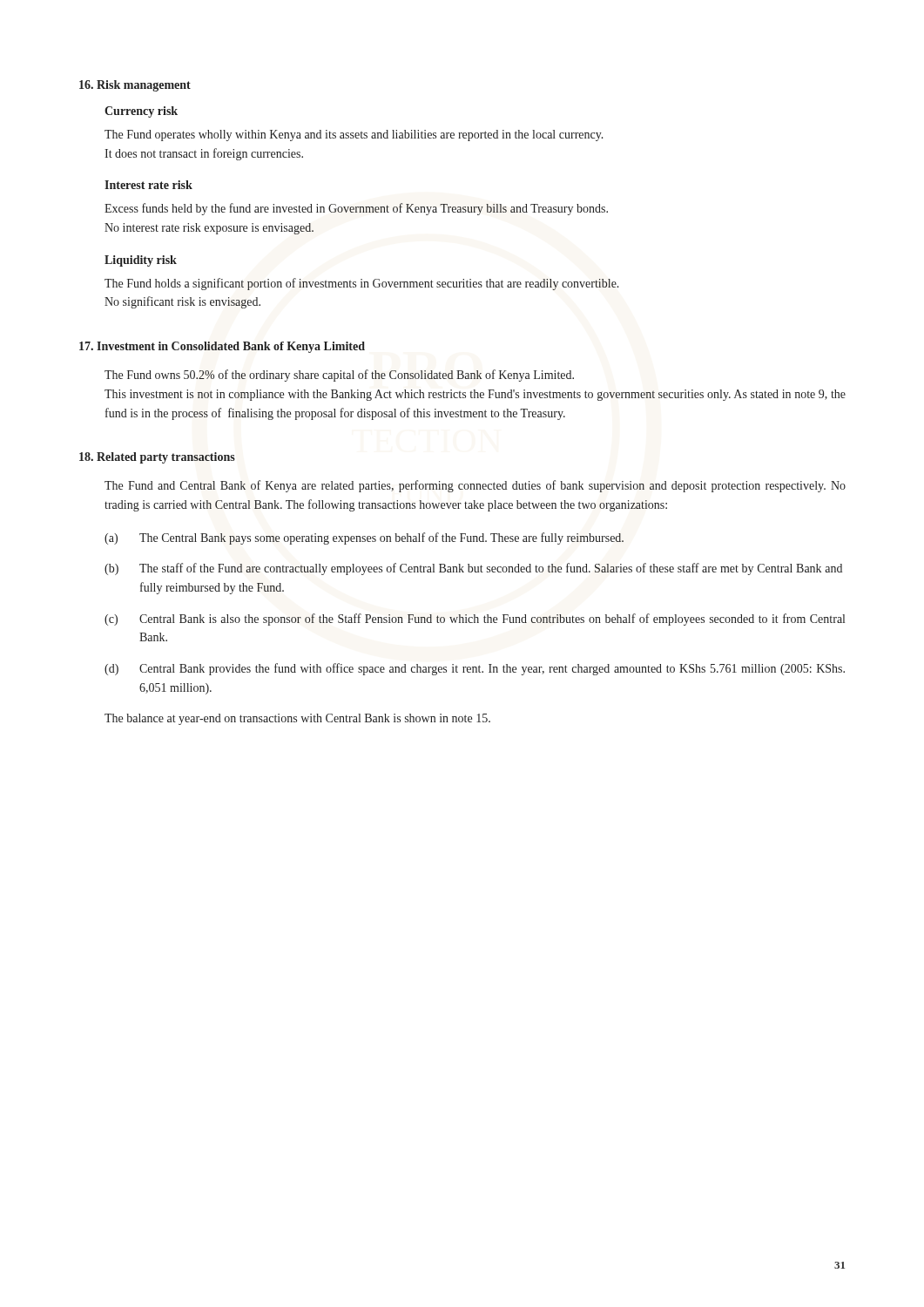The height and width of the screenshot is (1307, 924).
Task: Click on the passage starting "The Fund holds a significant portion of"
Action: pos(362,293)
